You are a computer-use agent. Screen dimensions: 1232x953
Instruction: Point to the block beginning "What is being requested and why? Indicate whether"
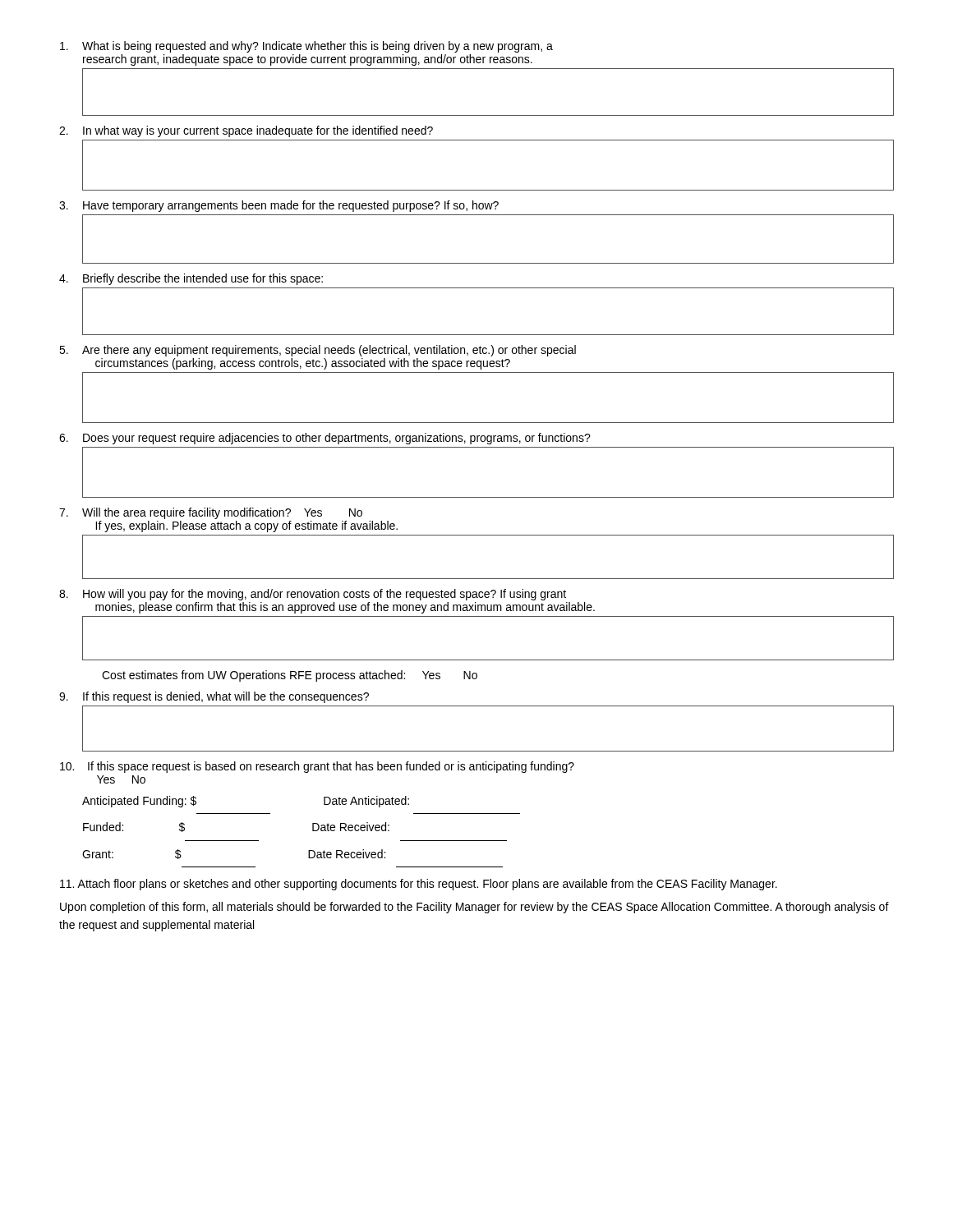476,78
